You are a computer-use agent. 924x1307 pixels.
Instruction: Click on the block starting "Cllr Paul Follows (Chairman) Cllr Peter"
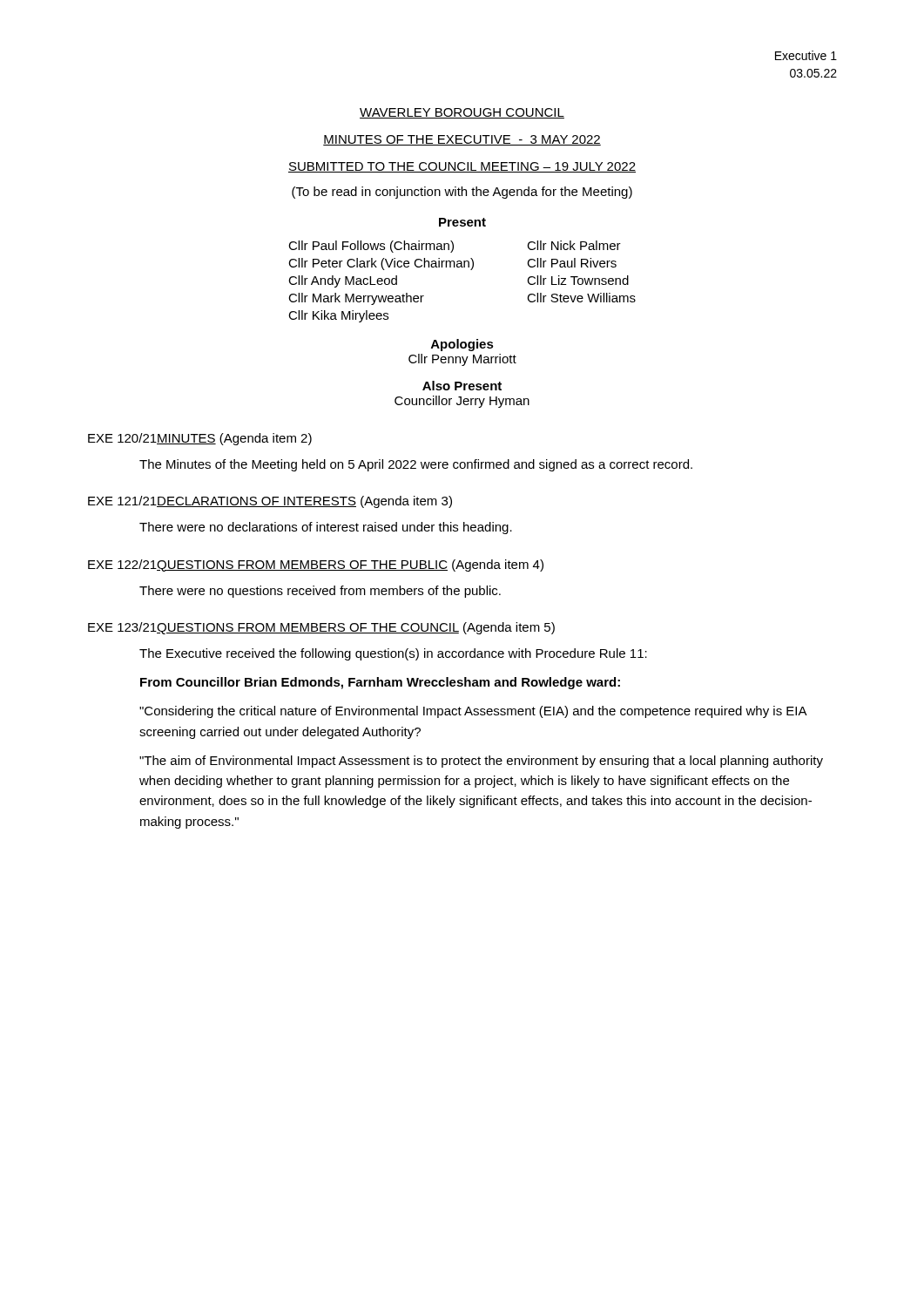(455, 247)
